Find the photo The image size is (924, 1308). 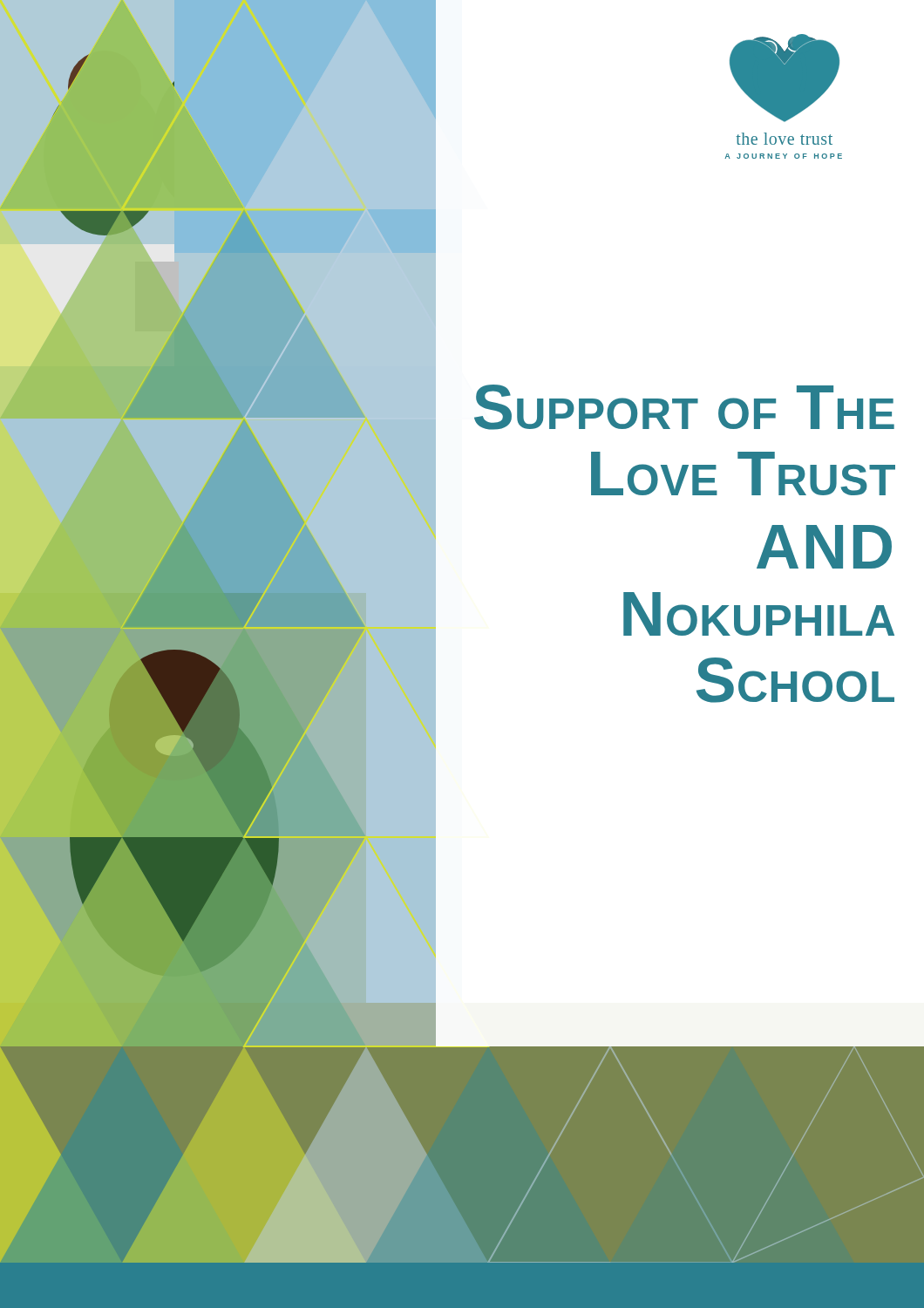pos(462,631)
